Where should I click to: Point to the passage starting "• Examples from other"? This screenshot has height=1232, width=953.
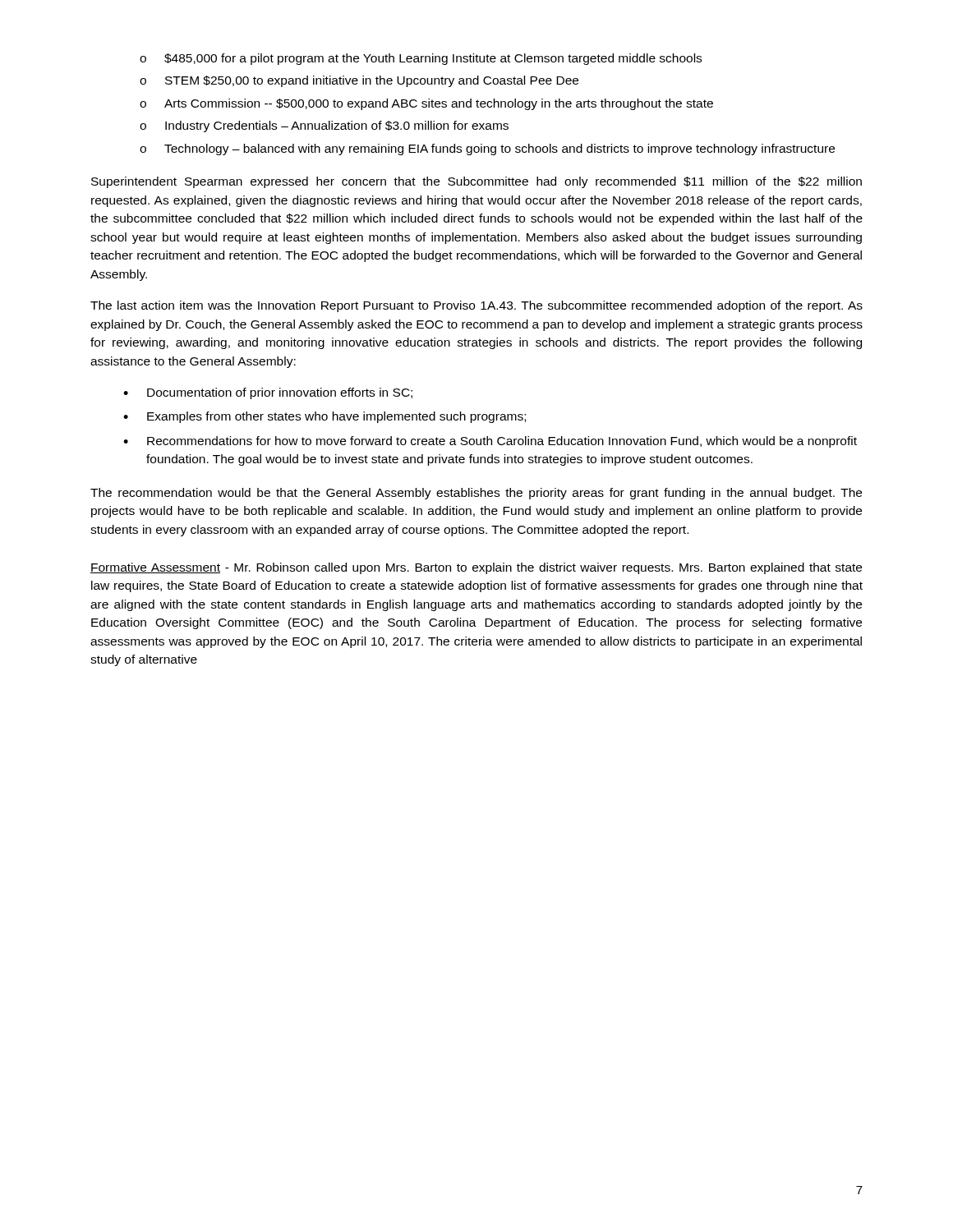(x=476, y=418)
